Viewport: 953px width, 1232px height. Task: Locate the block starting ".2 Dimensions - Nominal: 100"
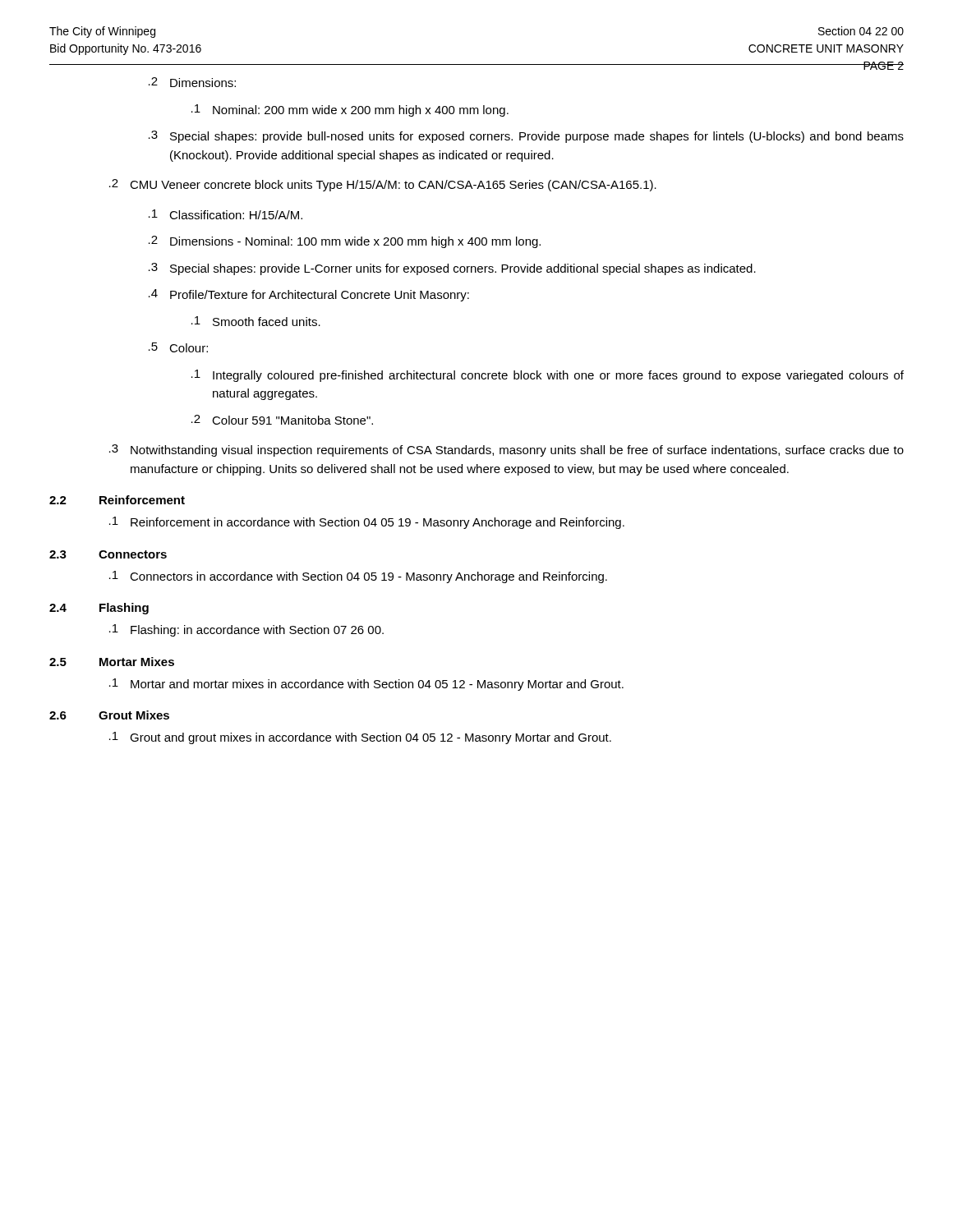tap(516, 242)
